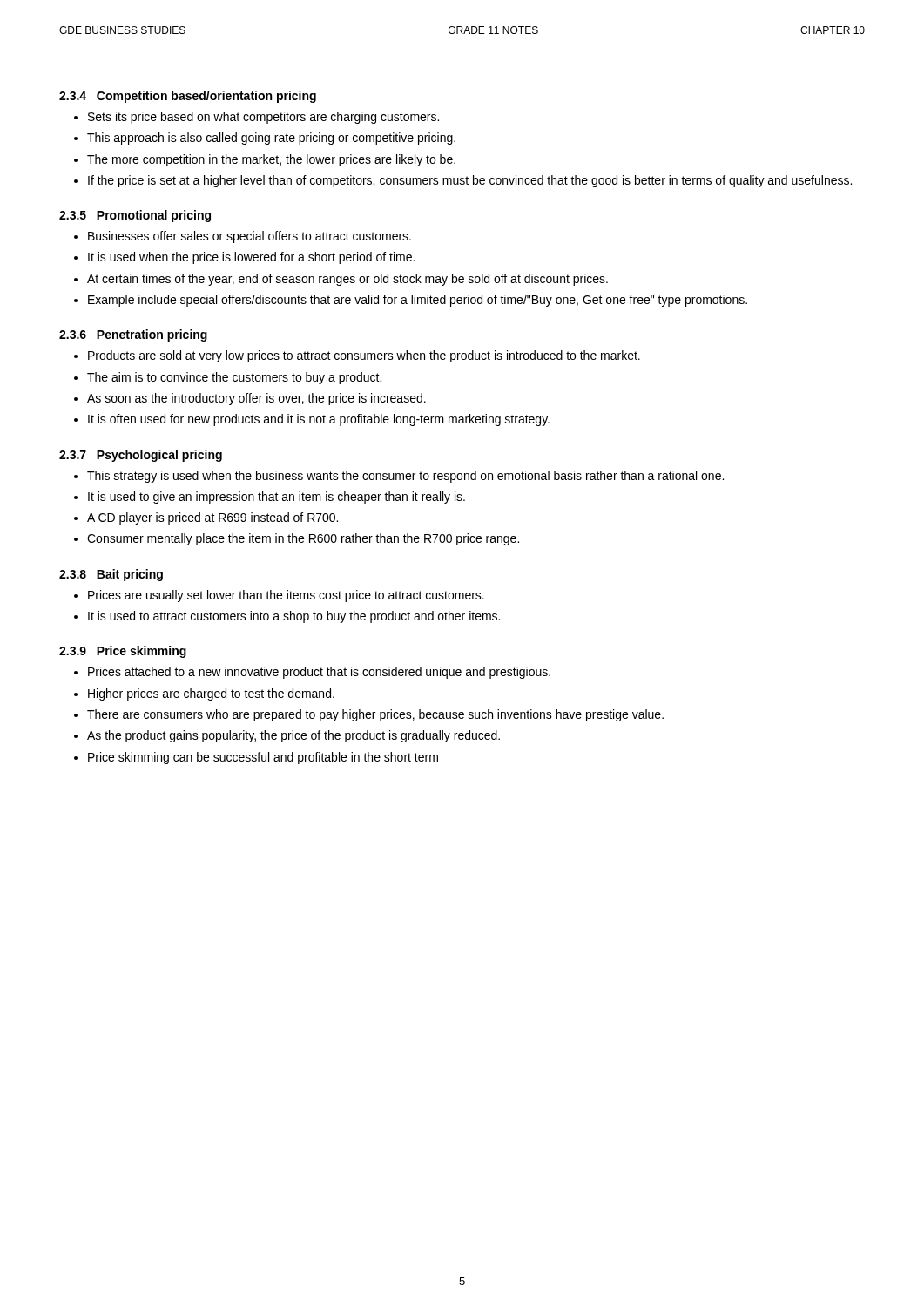Image resolution: width=924 pixels, height=1307 pixels.
Task: Where does it say "Higher prices are charged to test the demand."?
Action: point(211,694)
